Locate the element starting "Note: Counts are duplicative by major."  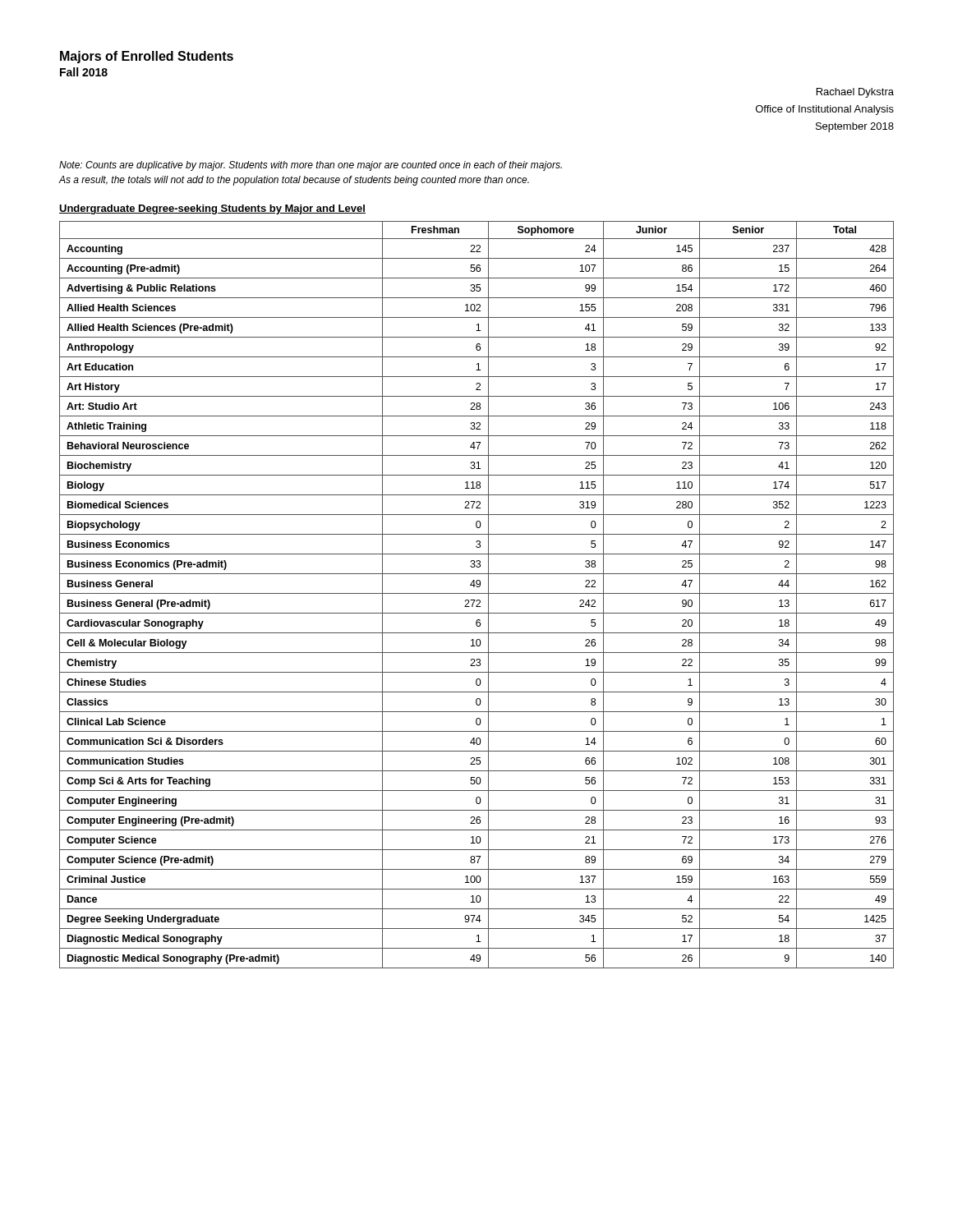pyautogui.click(x=311, y=173)
